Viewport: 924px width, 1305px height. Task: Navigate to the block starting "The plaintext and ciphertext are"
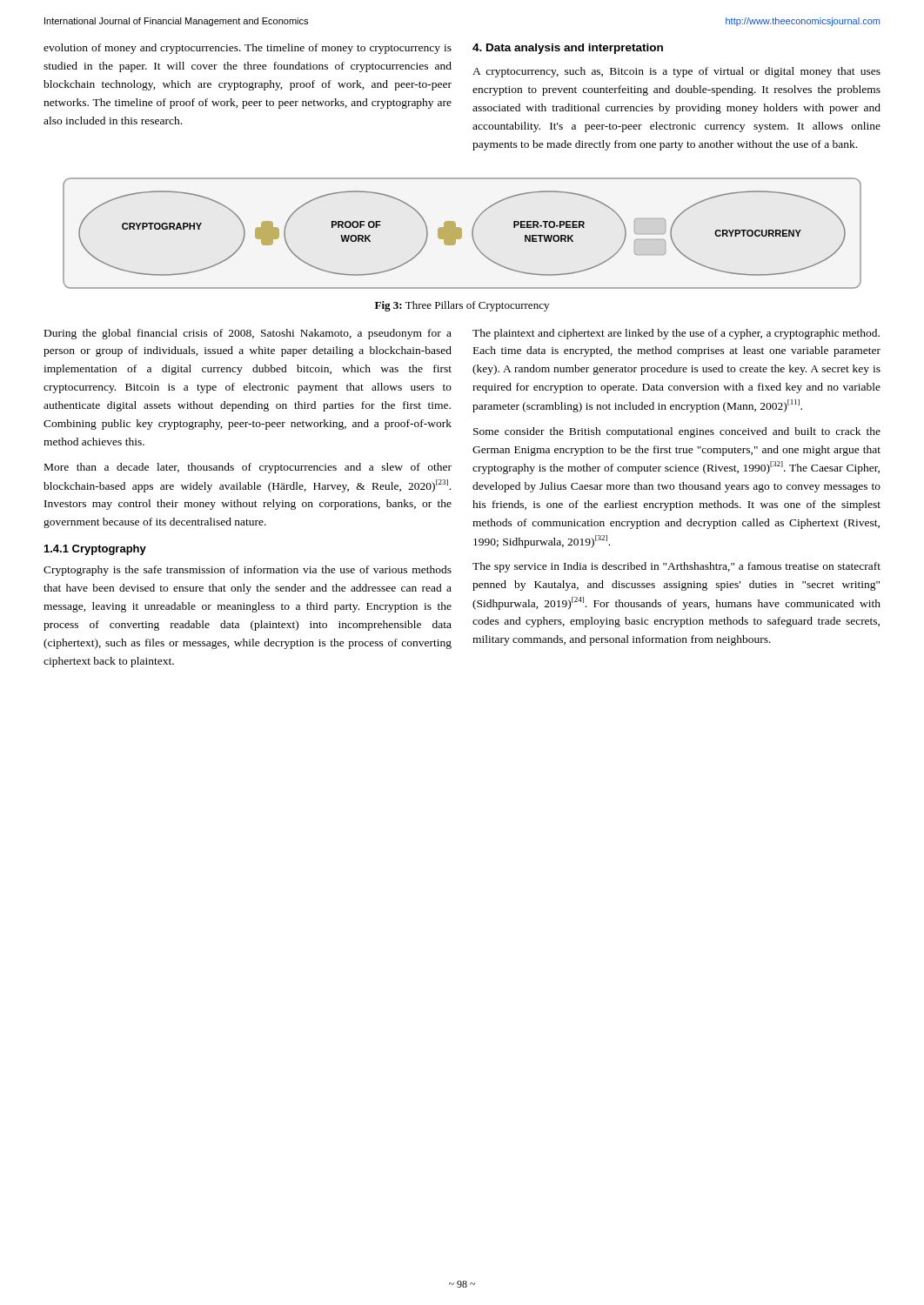point(676,487)
